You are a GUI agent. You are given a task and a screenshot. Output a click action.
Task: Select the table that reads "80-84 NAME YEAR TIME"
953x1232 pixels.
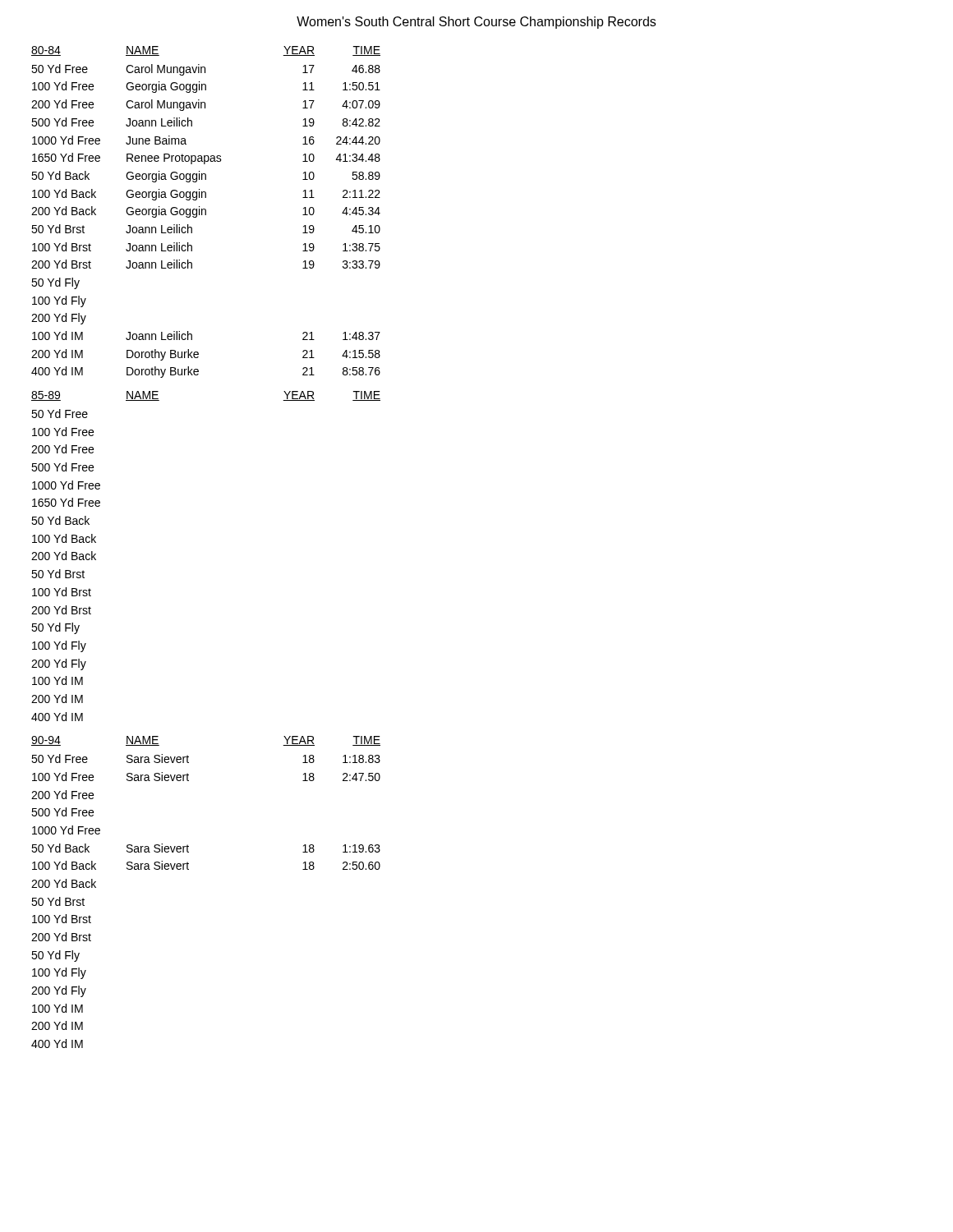(x=492, y=547)
